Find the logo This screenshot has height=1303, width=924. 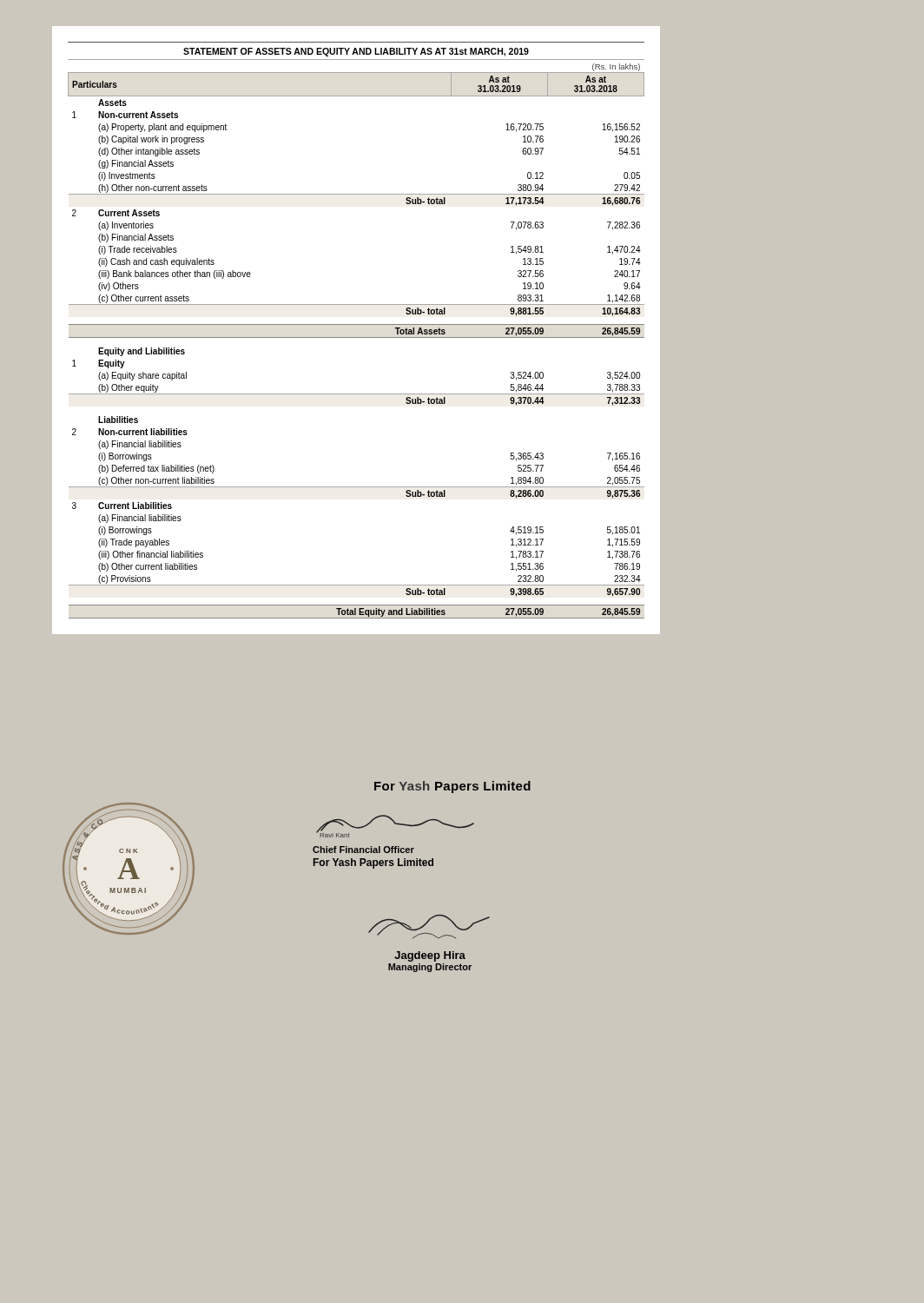pyautogui.click(x=129, y=869)
